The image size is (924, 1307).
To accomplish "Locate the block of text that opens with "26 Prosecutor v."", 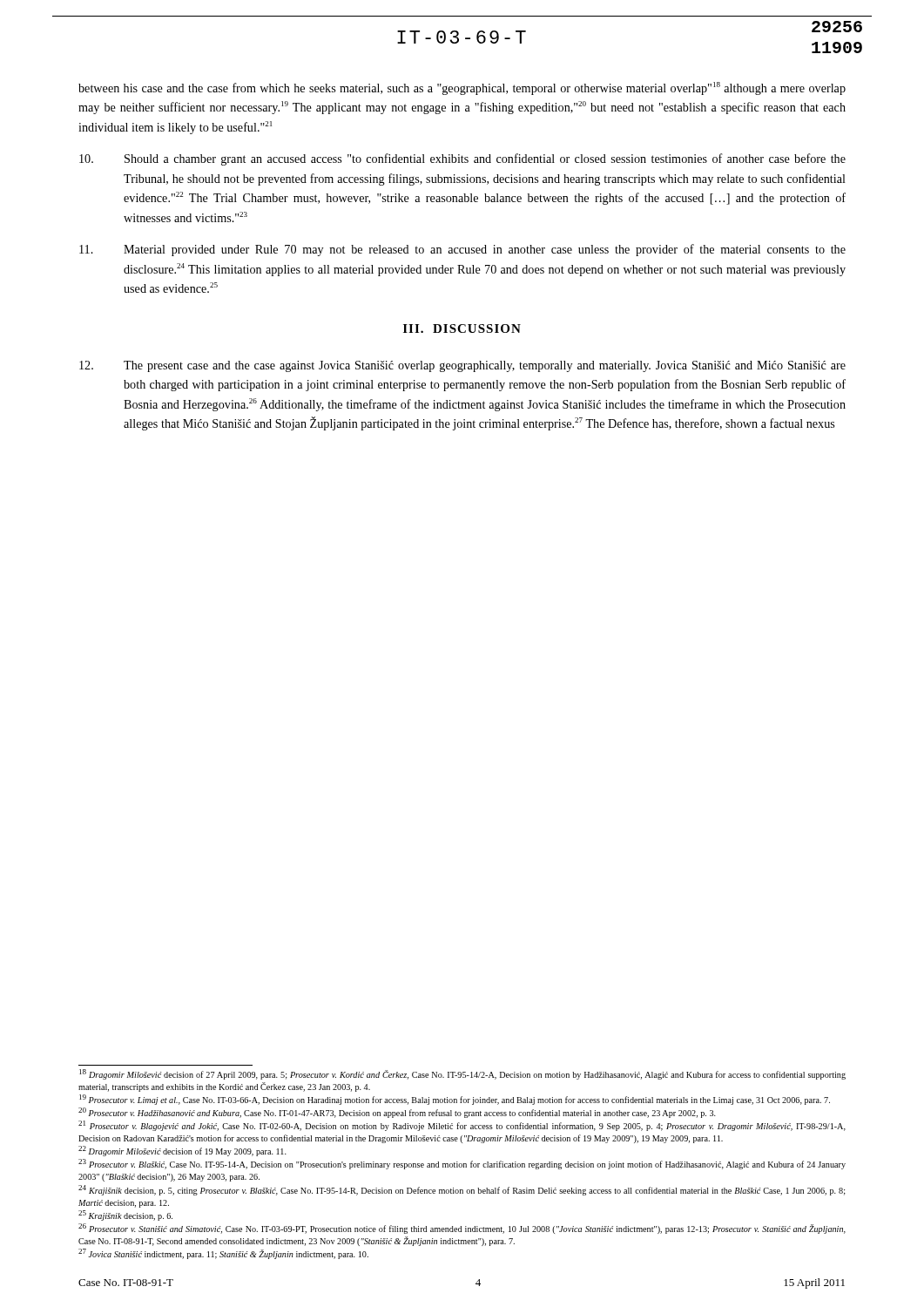I will click(462, 1234).
